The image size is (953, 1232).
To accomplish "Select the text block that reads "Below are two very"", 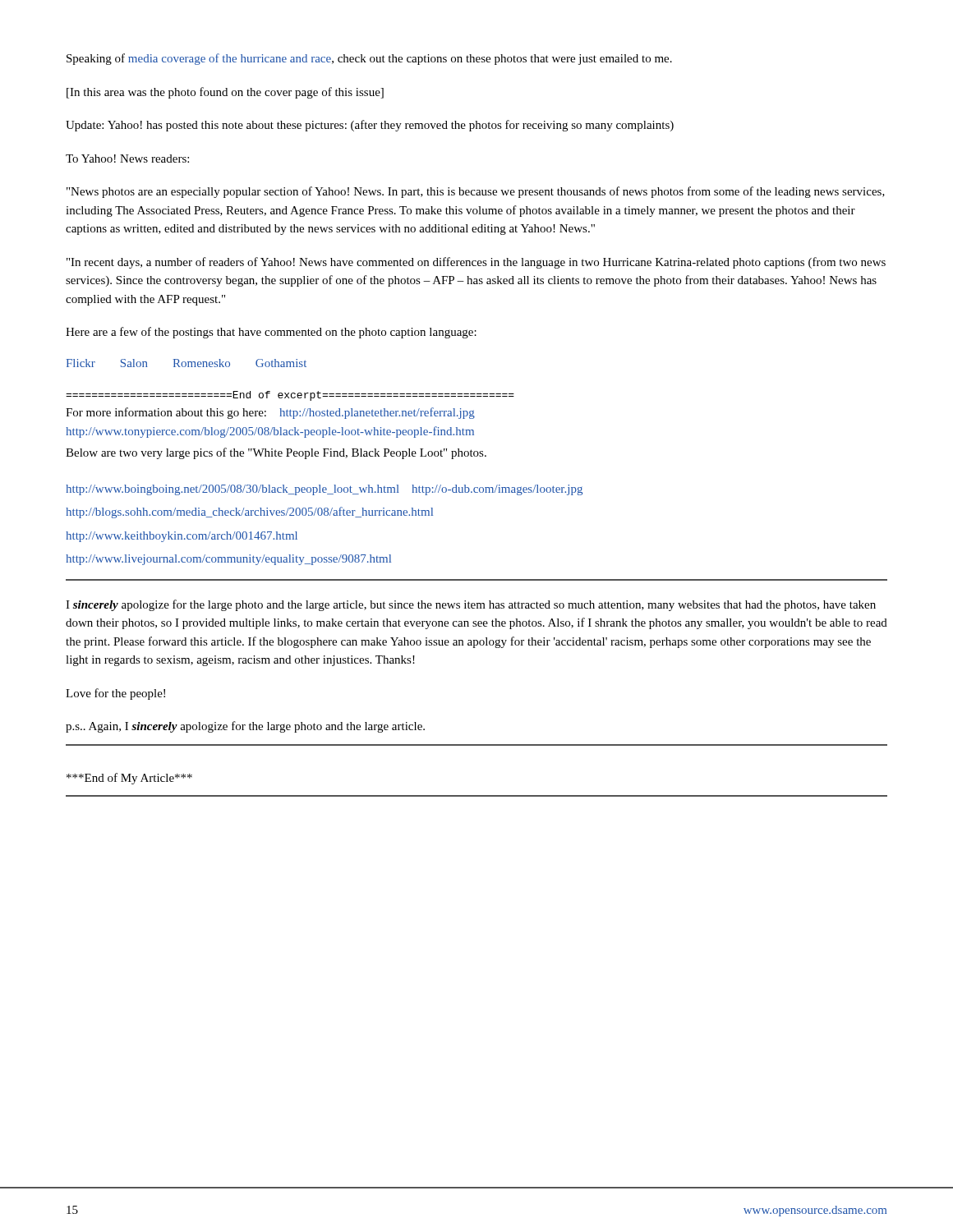I will click(276, 453).
